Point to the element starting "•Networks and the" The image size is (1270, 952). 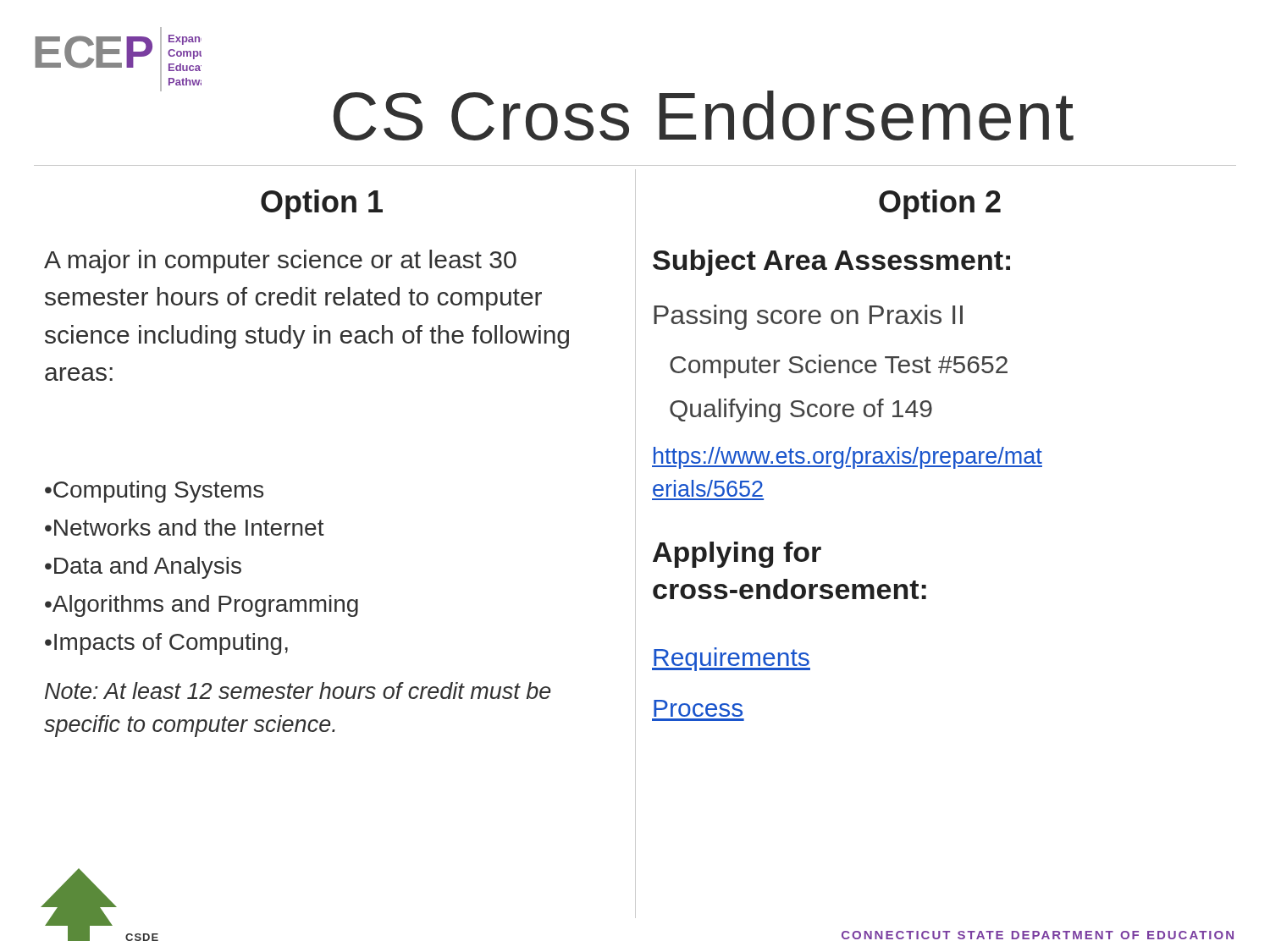[x=184, y=528]
